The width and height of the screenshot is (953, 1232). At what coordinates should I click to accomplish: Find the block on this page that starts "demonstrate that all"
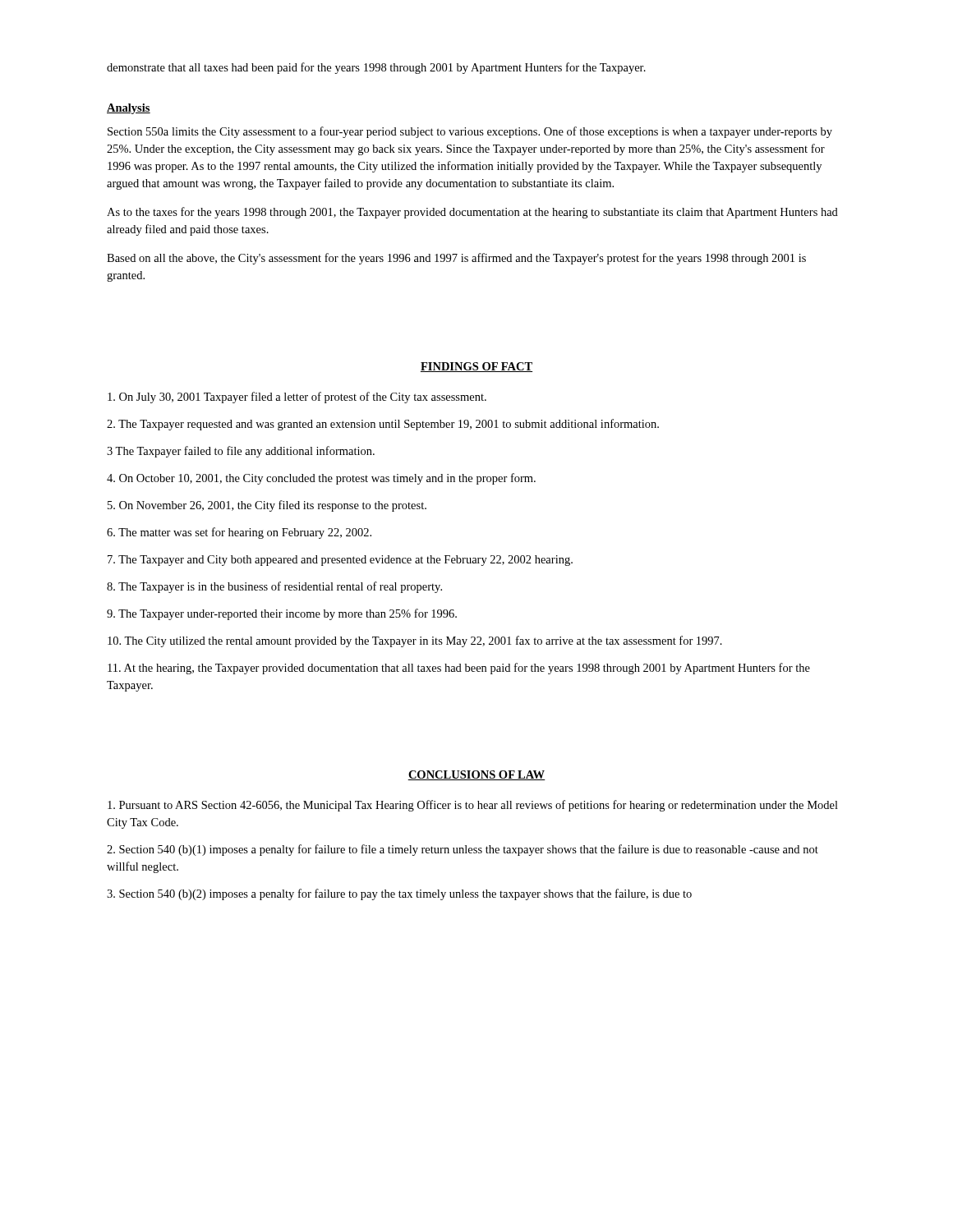click(x=376, y=67)
